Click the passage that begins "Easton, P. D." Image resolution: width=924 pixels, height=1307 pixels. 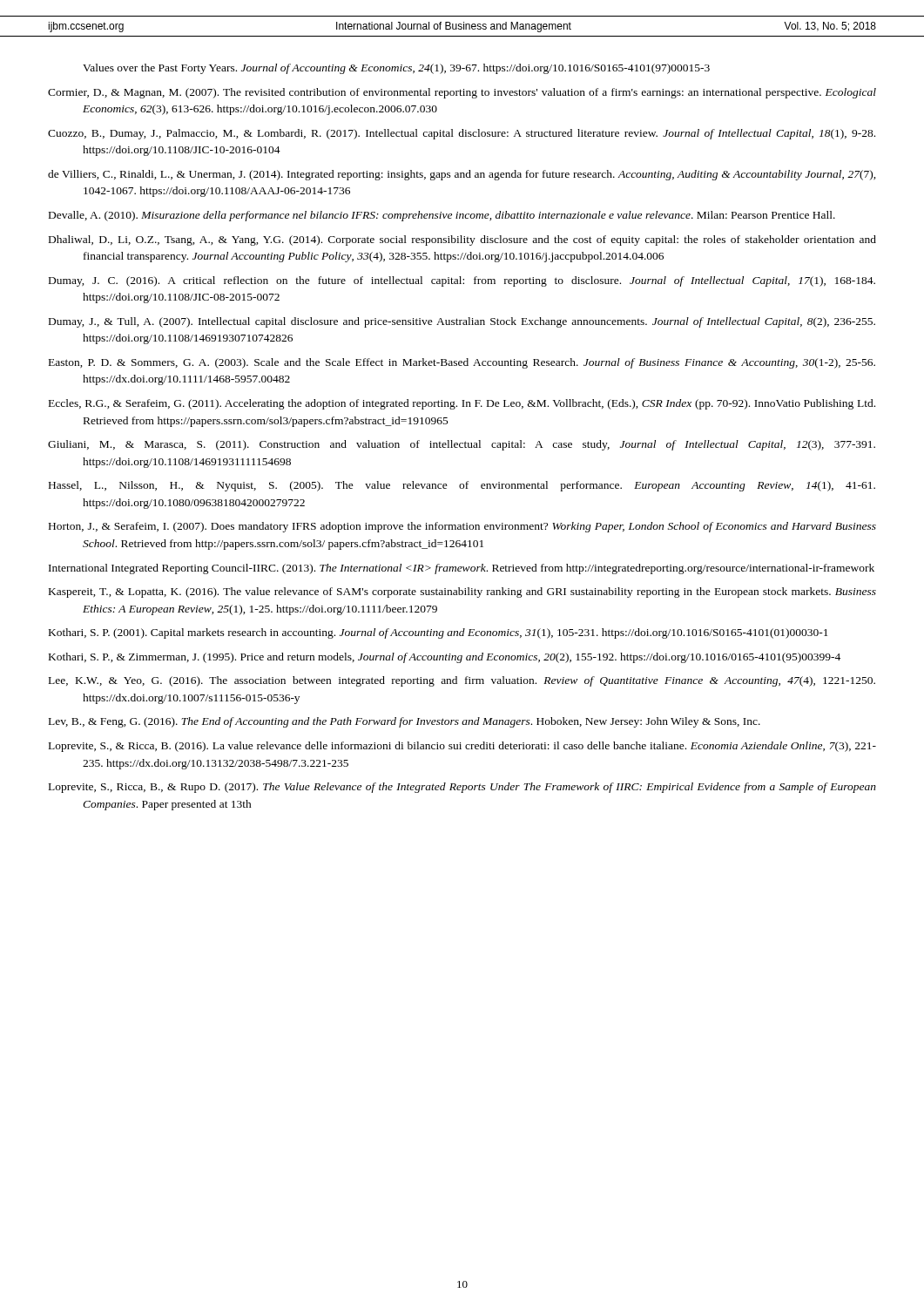pyautogui.click(x=462, y=370)
